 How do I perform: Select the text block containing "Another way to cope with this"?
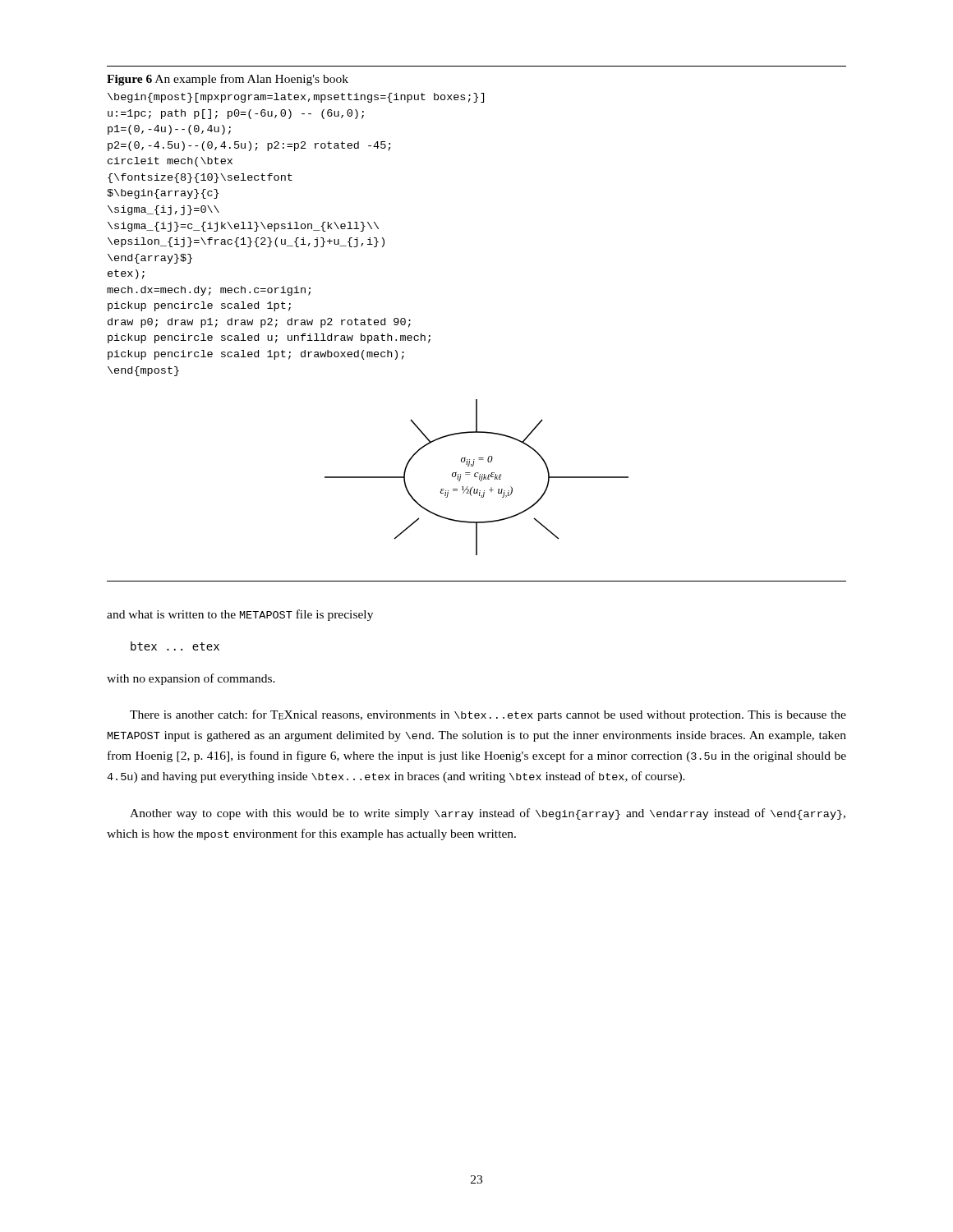tap(476, 823)
